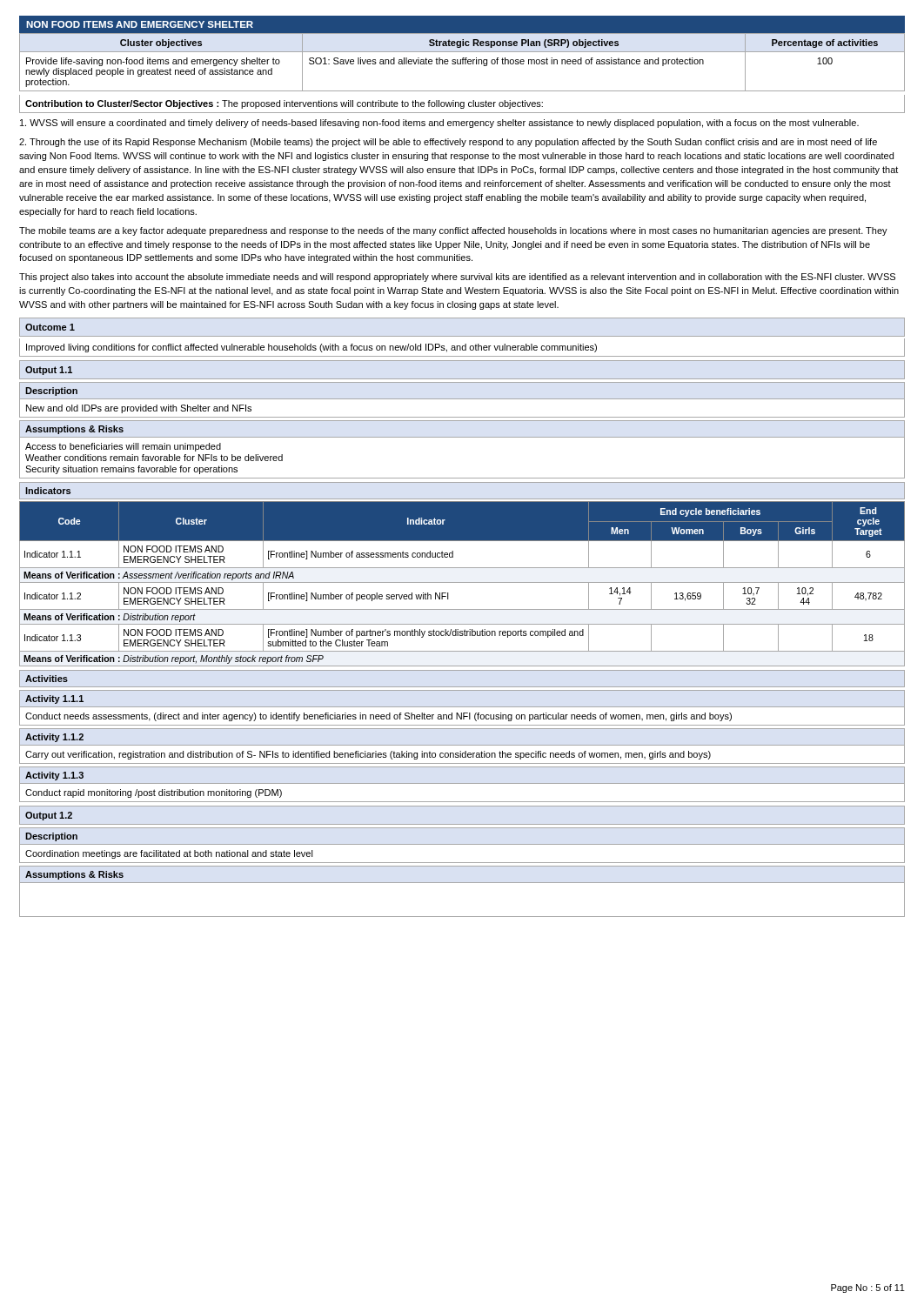
Task: Click on the text block starting "Output 1.1"
Action: click(x=49, y=370)
